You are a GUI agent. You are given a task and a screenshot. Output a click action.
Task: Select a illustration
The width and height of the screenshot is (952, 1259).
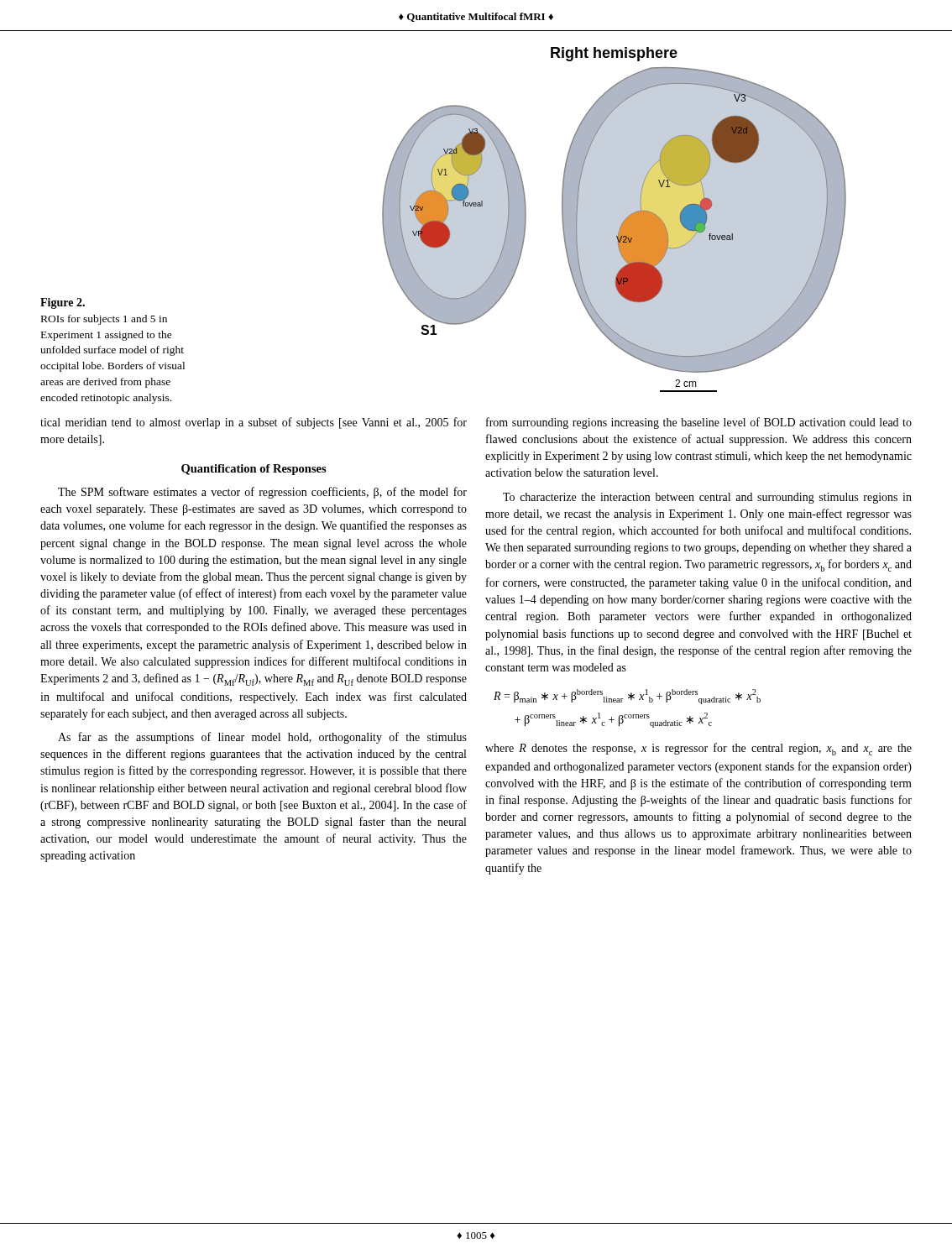point(559,215)
